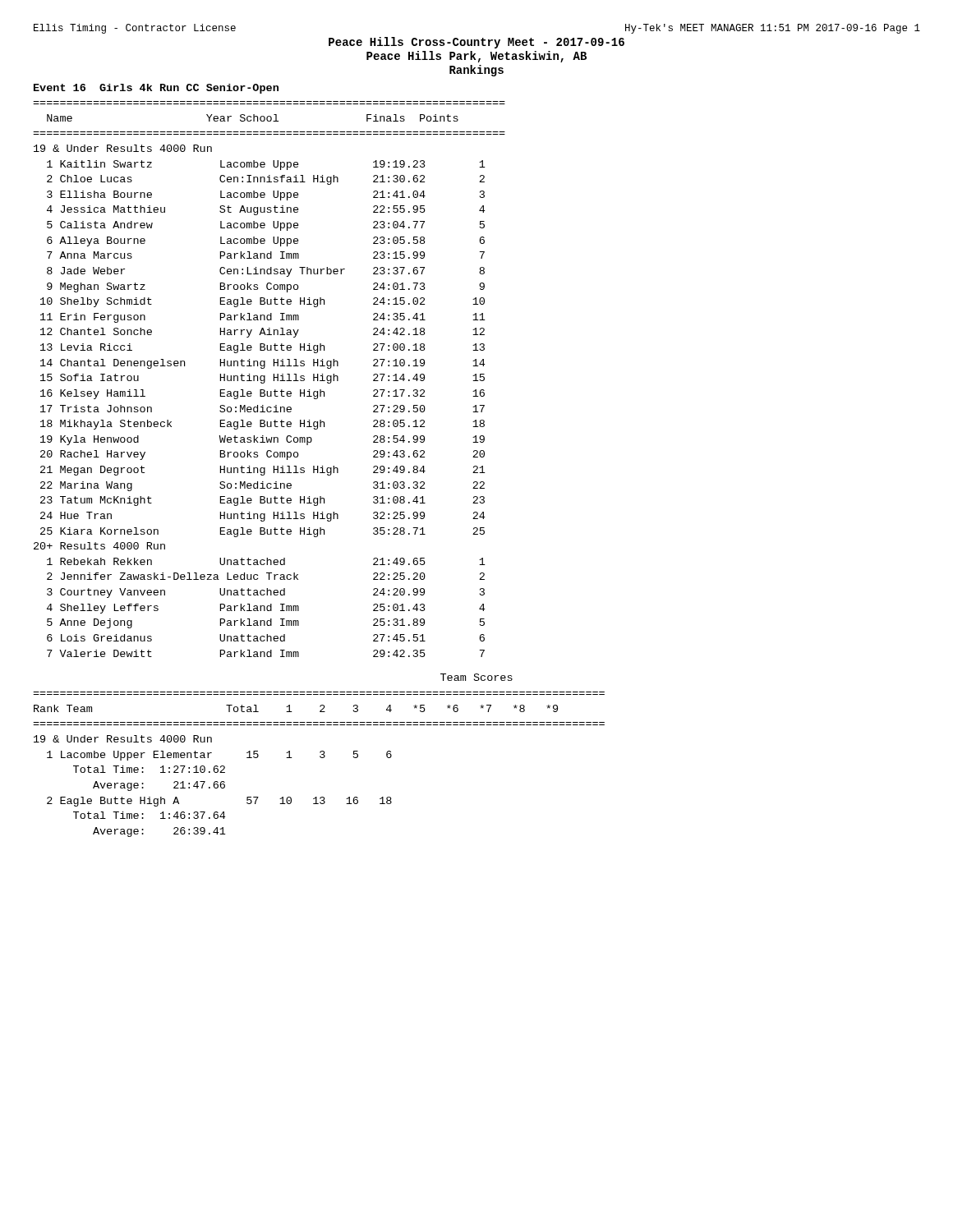953x1232 pixels.
Task: Click on the region starting "Peace Hills Cross-Country Meet"
Action: (x=476, y=43)
